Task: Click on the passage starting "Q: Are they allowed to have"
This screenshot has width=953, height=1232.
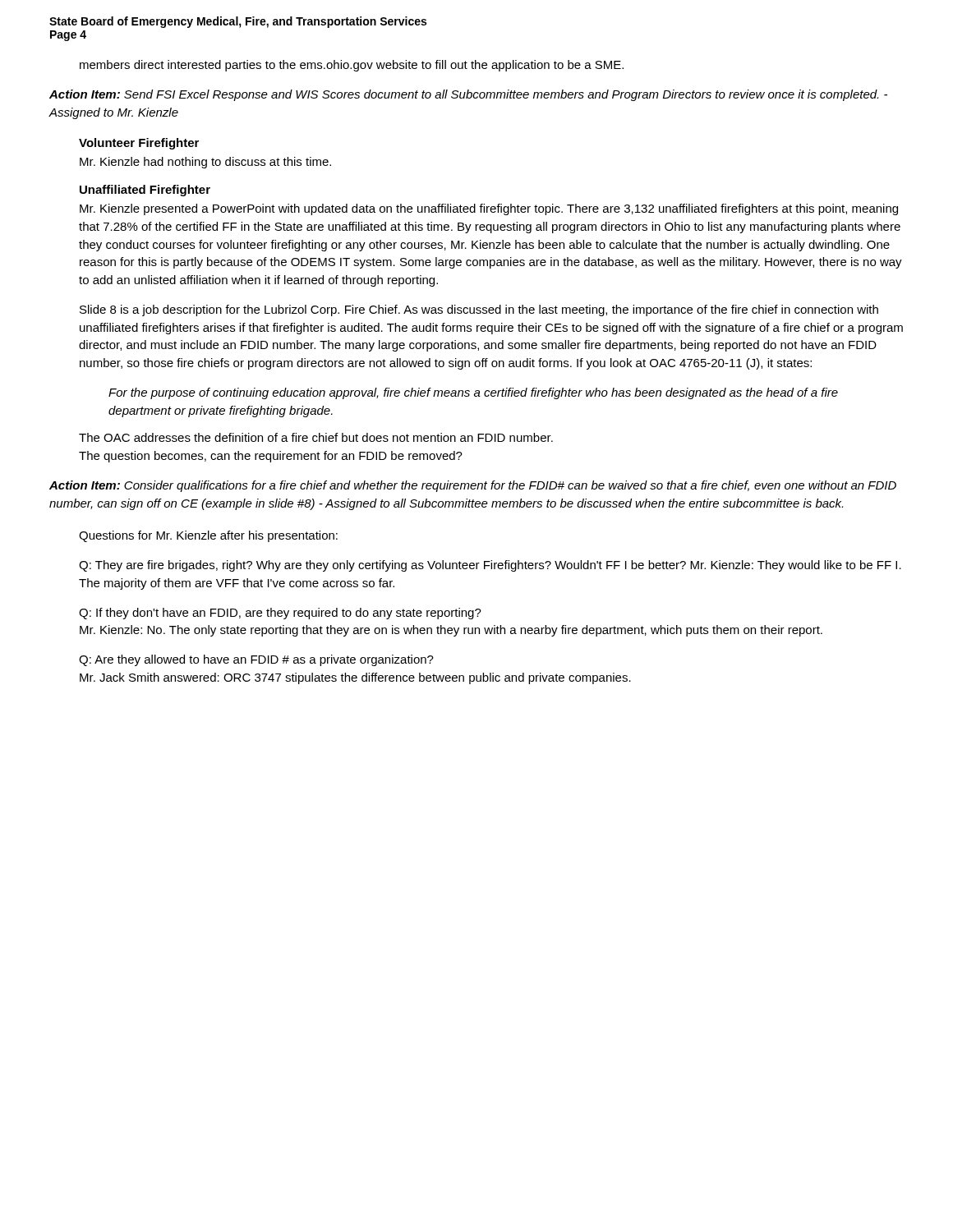Action: click(355, 668)
